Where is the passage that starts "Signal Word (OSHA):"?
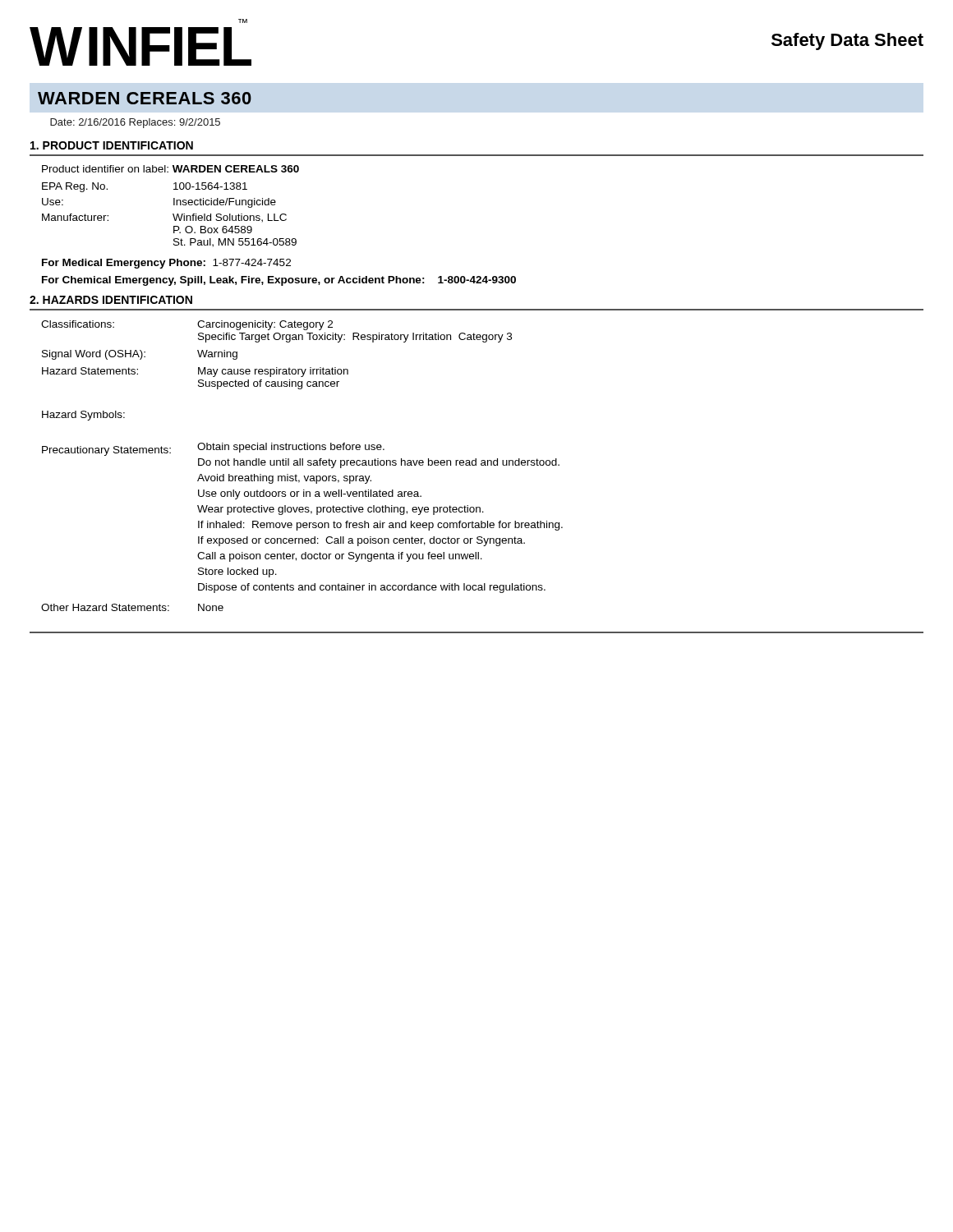 (140, 355)
